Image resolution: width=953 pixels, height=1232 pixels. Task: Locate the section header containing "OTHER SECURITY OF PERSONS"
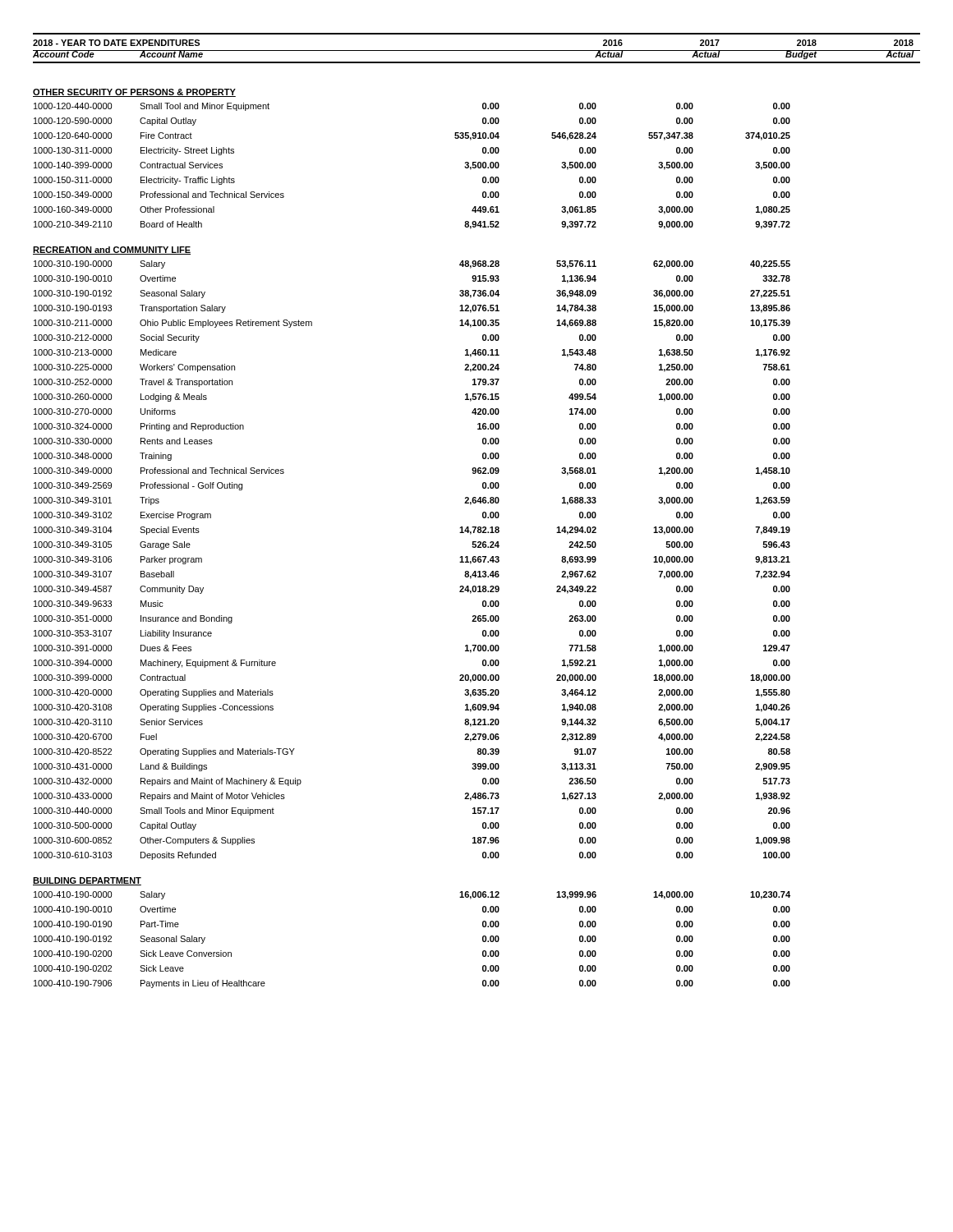tap(134, 92)
